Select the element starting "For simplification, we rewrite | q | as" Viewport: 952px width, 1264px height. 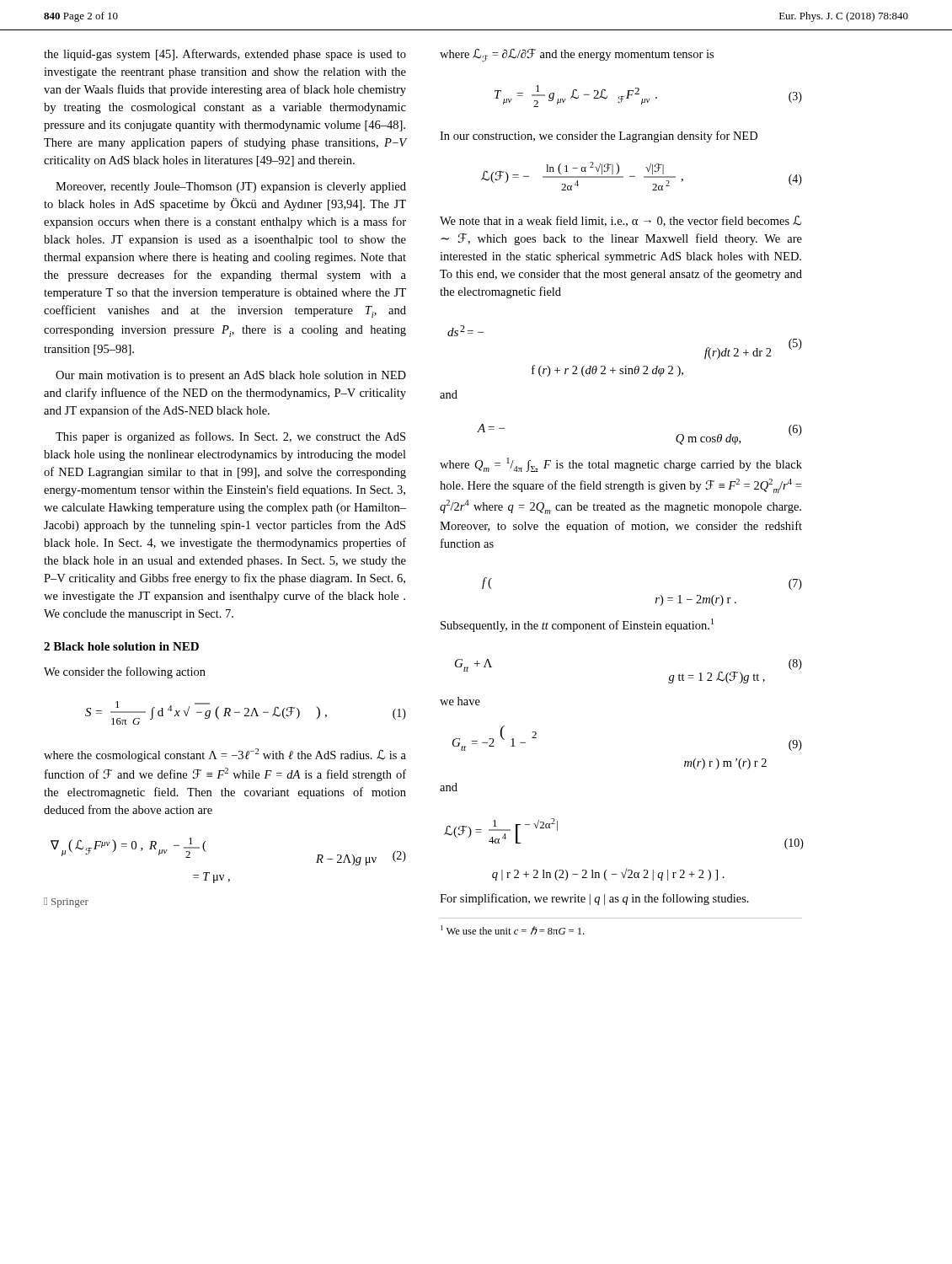click(x=621, y=898)
